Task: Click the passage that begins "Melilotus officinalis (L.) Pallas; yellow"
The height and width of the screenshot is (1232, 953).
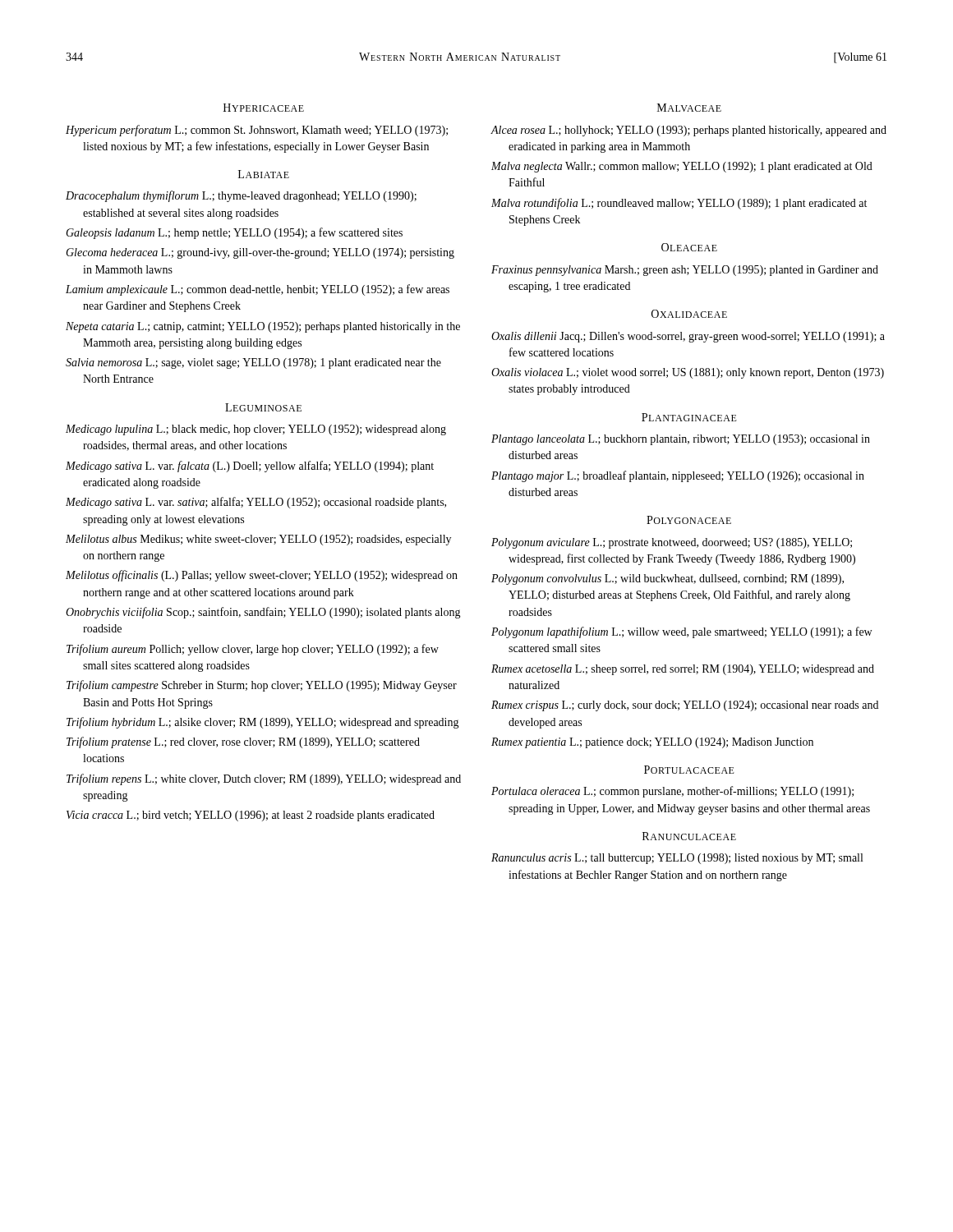Action: pos(262,584)
